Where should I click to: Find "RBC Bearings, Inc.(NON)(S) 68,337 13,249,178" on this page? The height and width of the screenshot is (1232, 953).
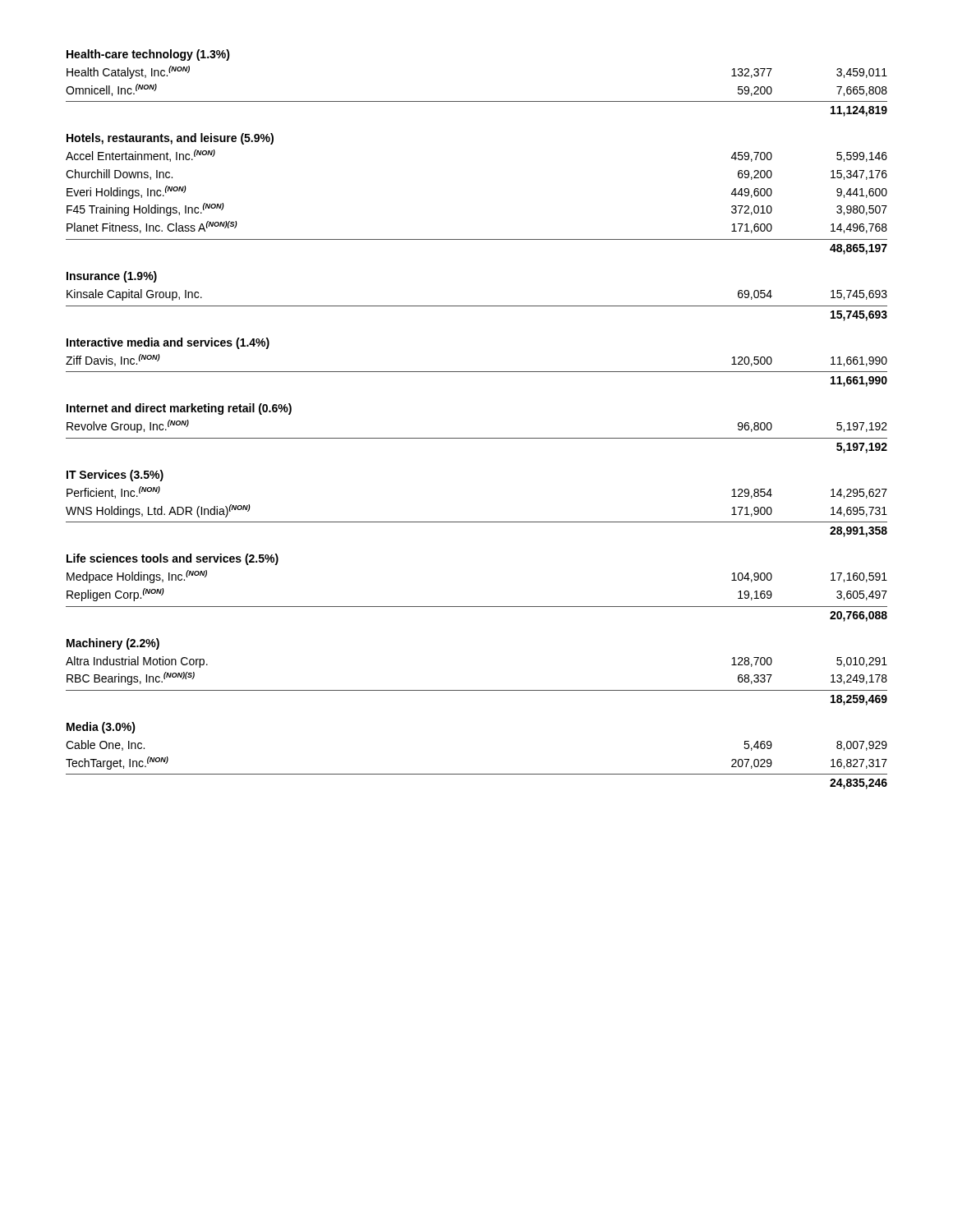tap(476, 679)
